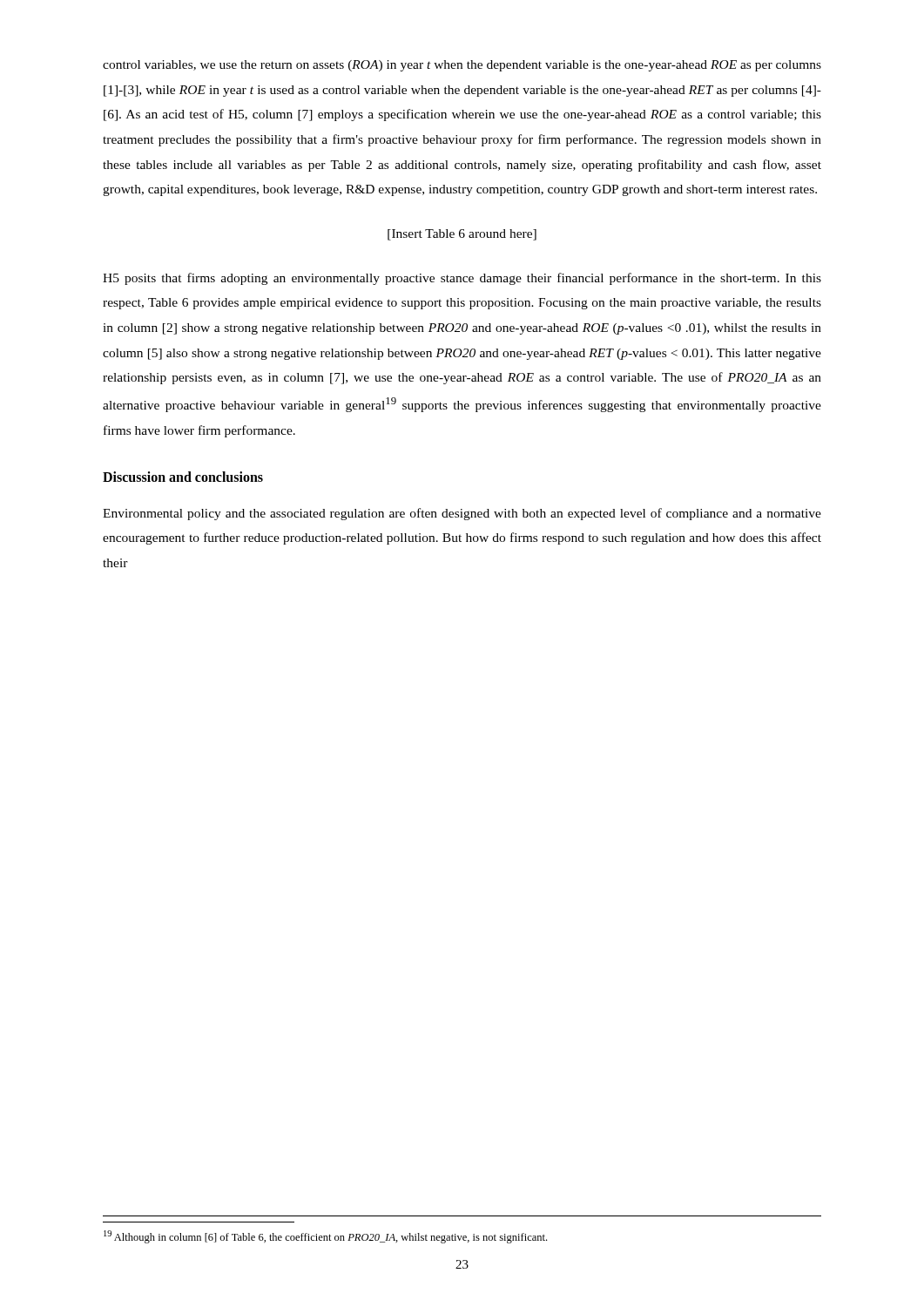Locate the text block with the text "[Insert Table 6 around"

tap(462, 234)
